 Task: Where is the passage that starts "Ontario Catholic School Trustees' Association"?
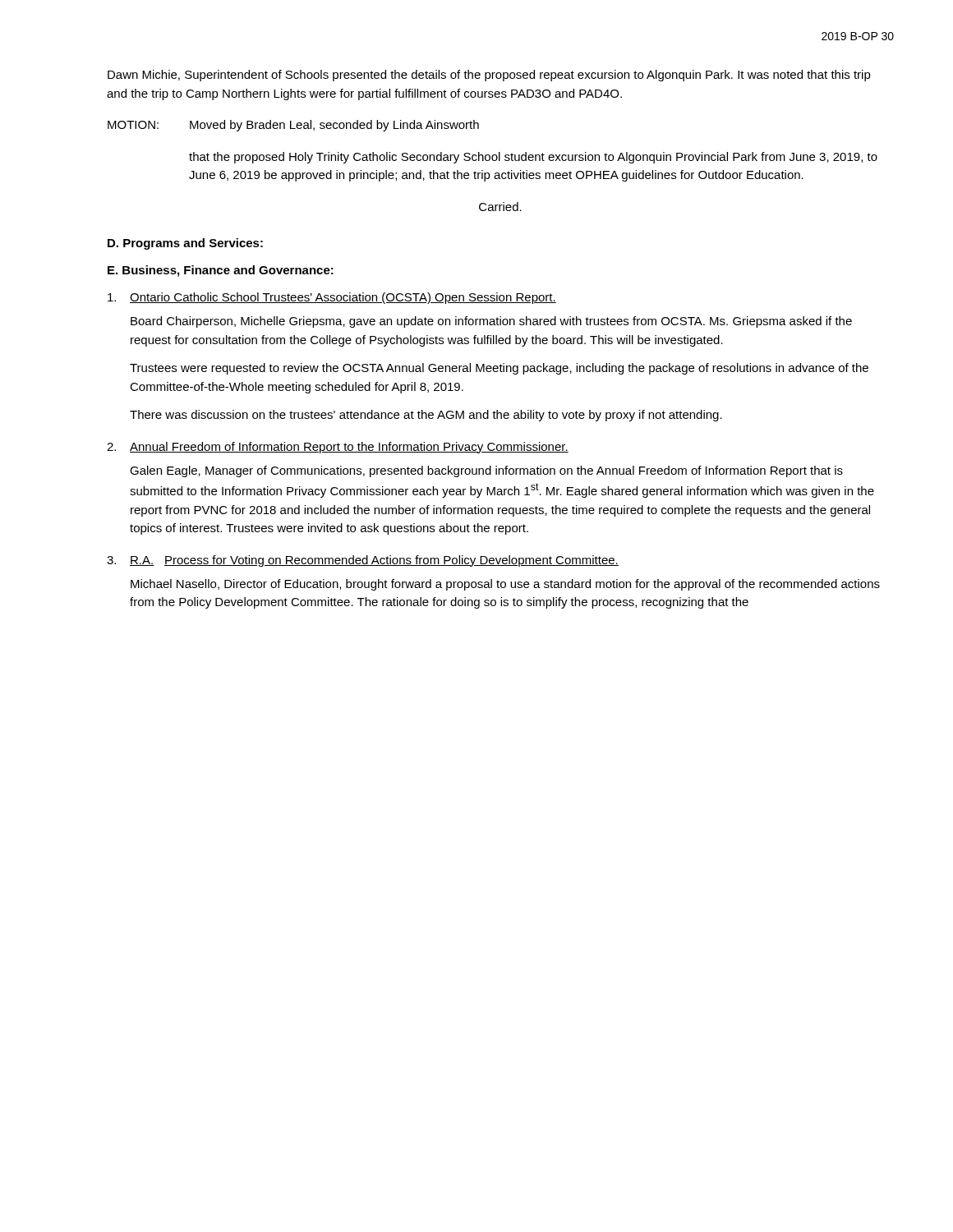click(500, 362)
